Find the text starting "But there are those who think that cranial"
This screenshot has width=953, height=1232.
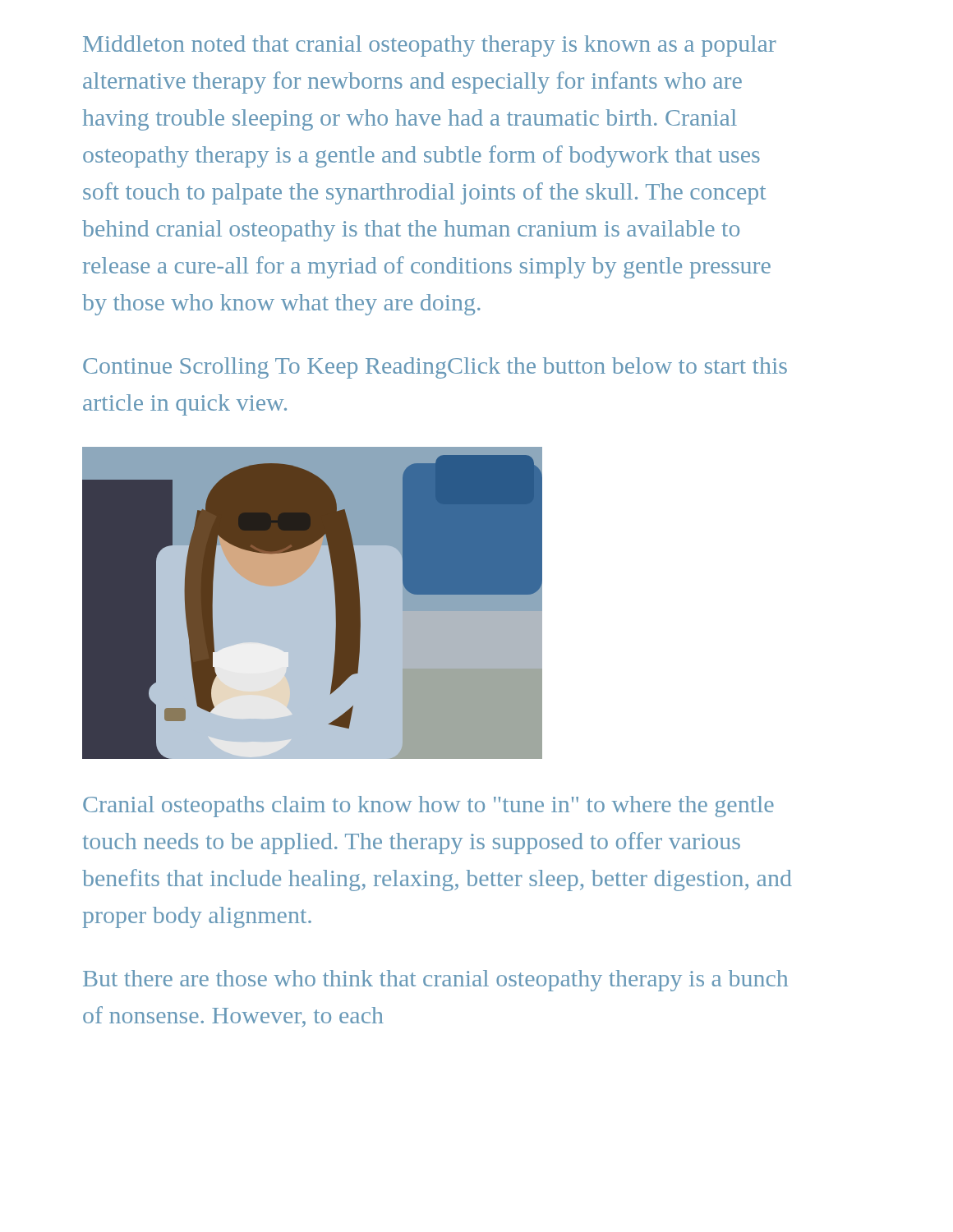[435, 996]
